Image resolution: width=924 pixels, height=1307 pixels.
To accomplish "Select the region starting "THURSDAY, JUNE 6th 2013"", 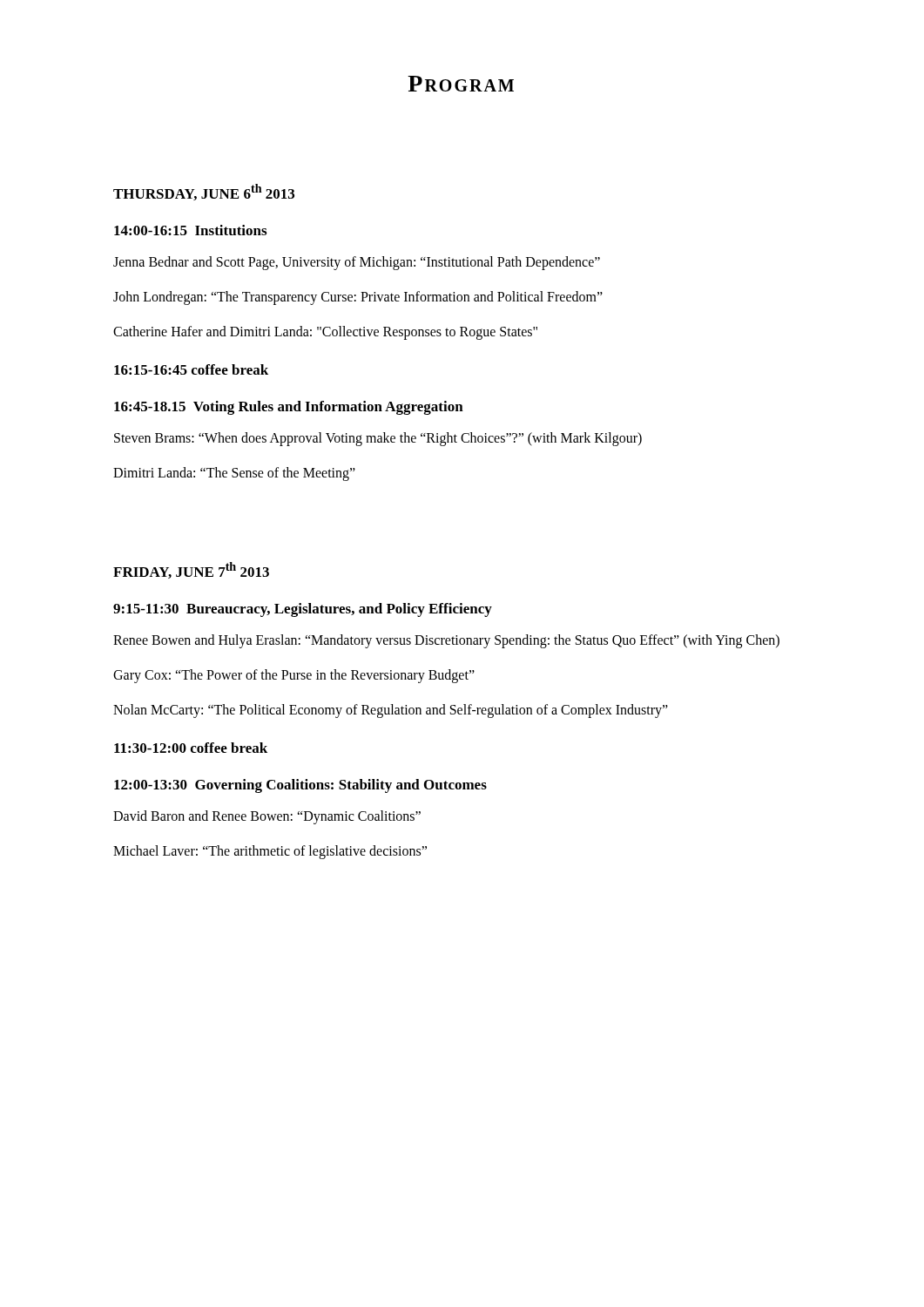I will [204, 192].
